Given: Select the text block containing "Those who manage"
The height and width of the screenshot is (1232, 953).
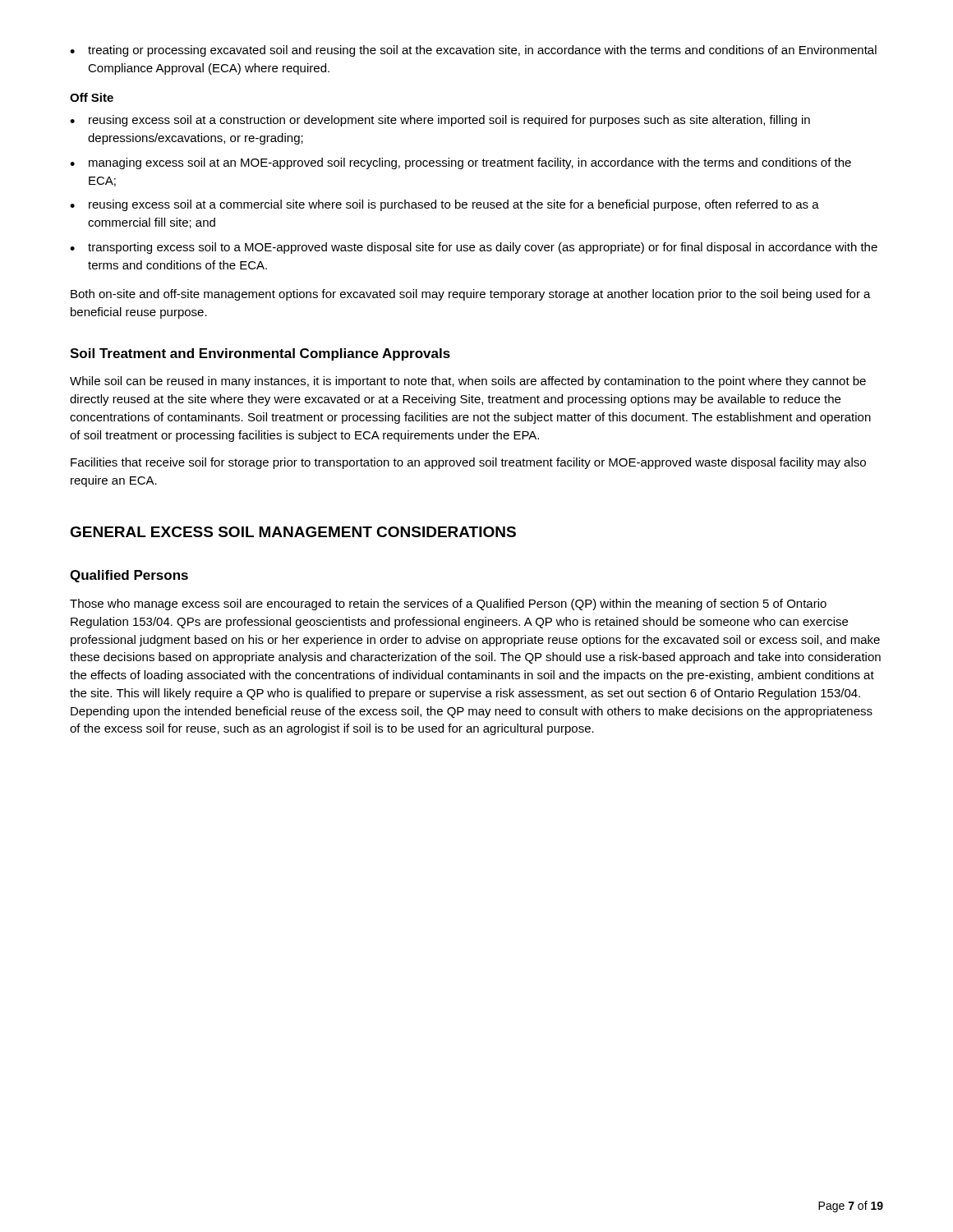Looking at the screenshot, I should (x=475, y=666).
